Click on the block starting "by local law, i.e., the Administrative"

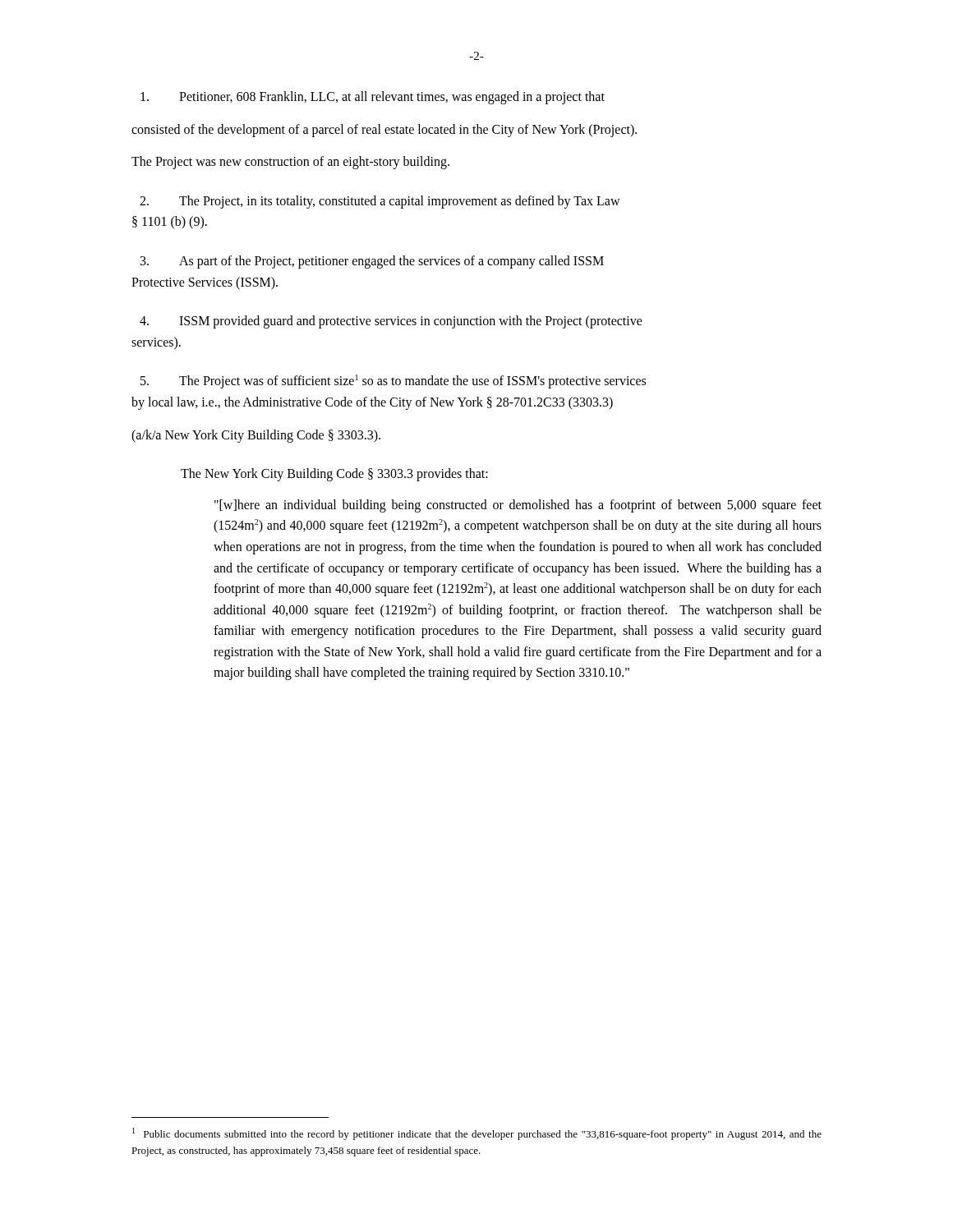pyautogui.click(x=372, y=402)
